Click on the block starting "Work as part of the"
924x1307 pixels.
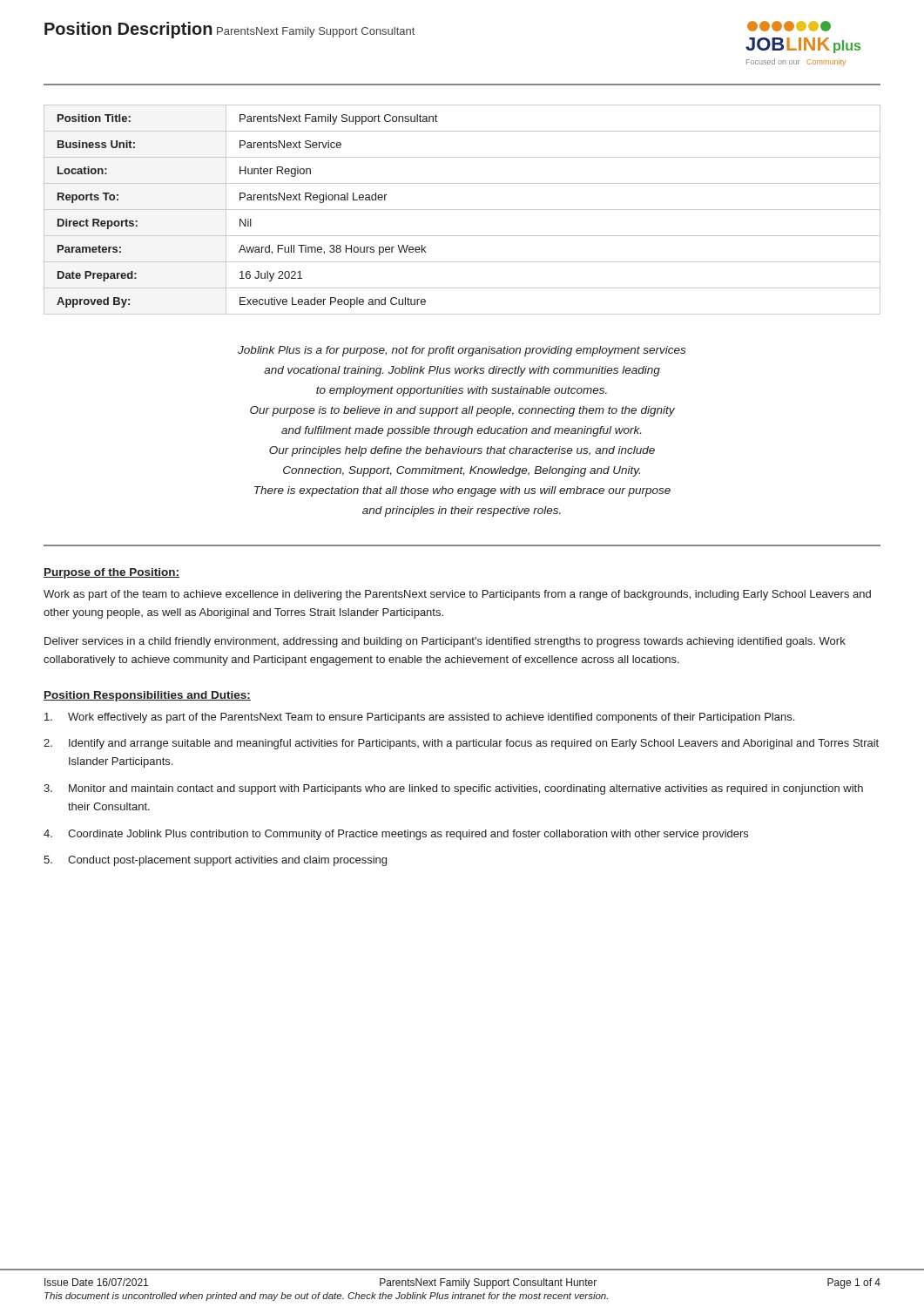coord(462,604)
